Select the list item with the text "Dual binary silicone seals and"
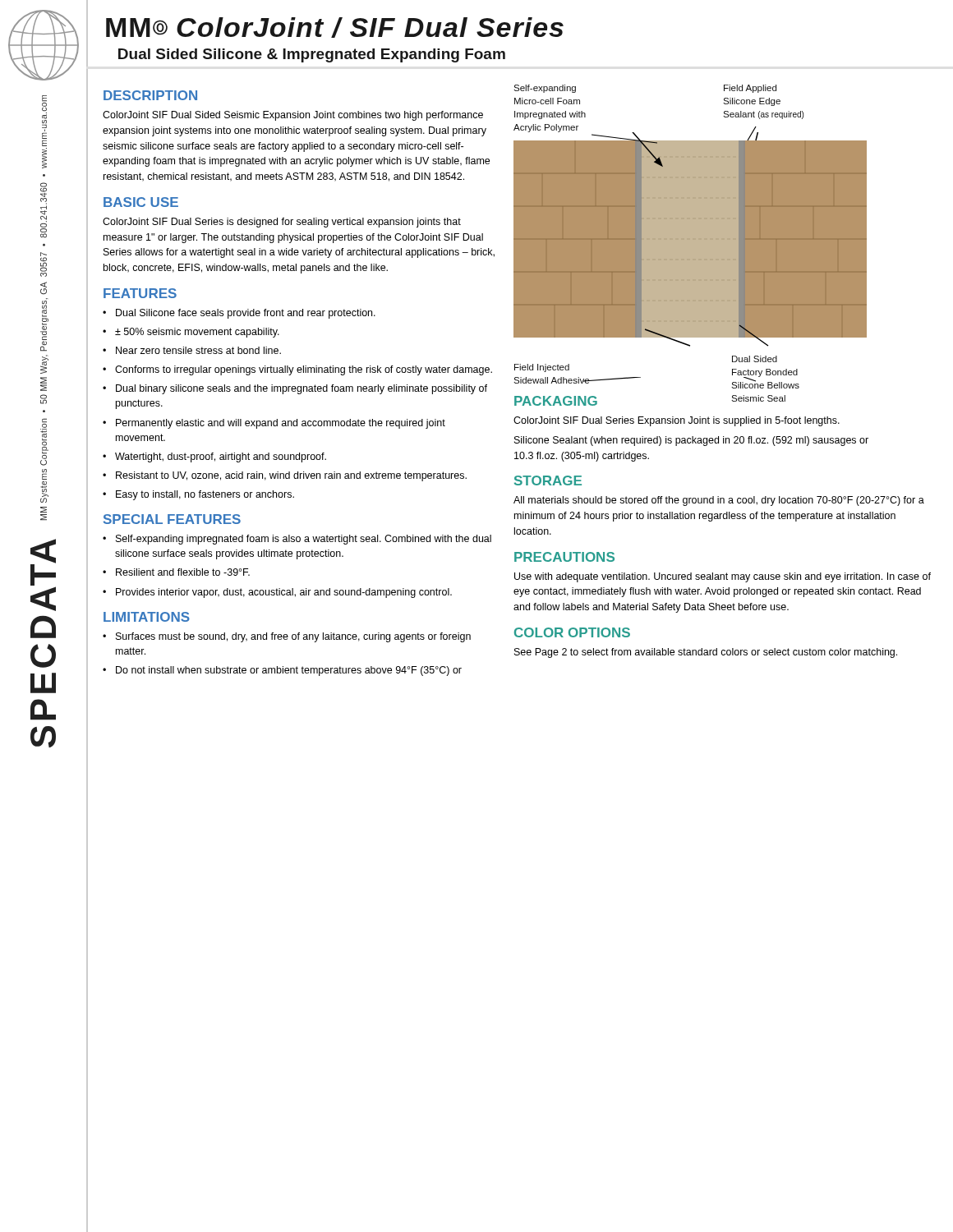Screen dimensions: 1232x953 tap(301, 396)
